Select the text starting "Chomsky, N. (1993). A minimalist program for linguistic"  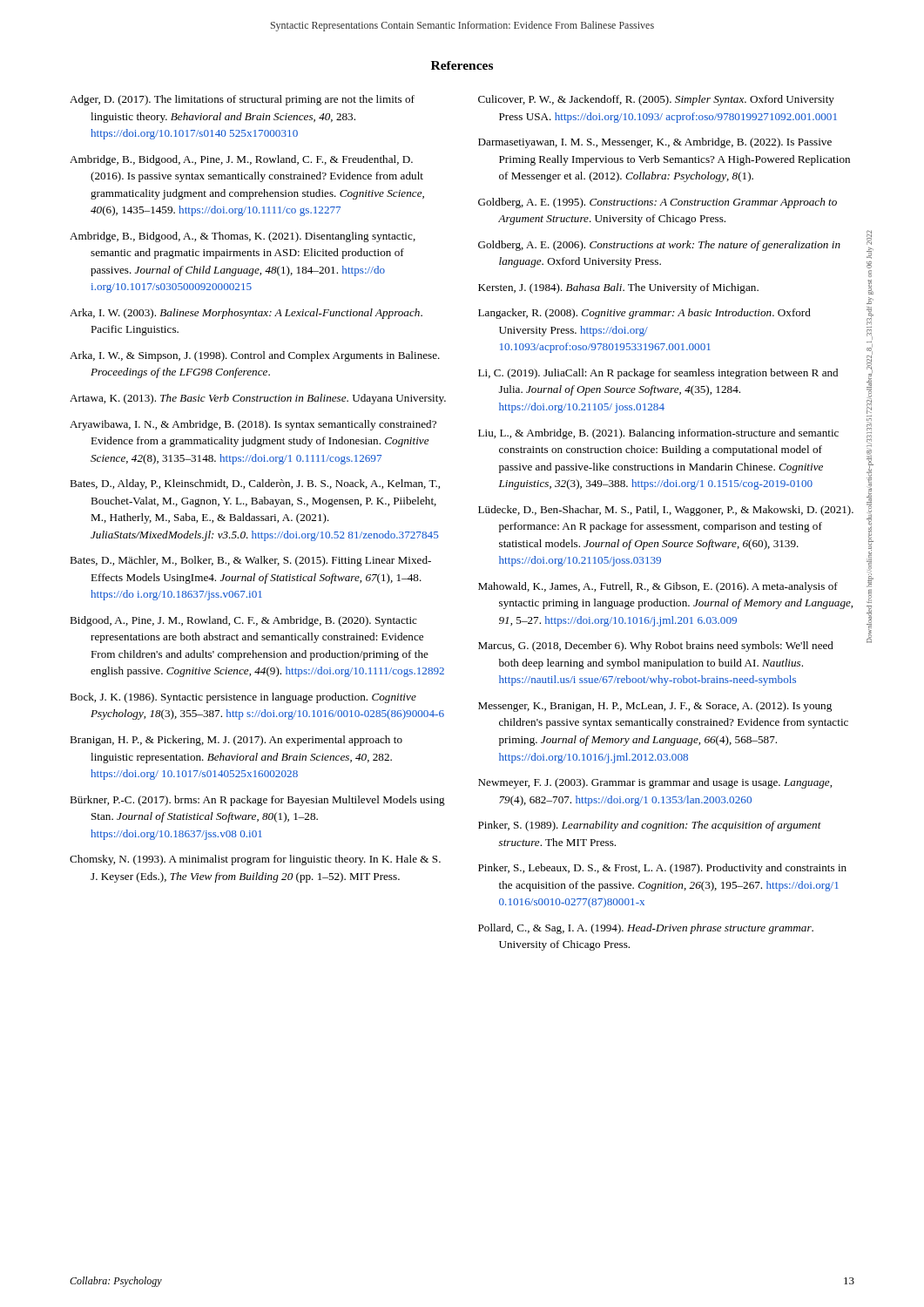[255, 867]
